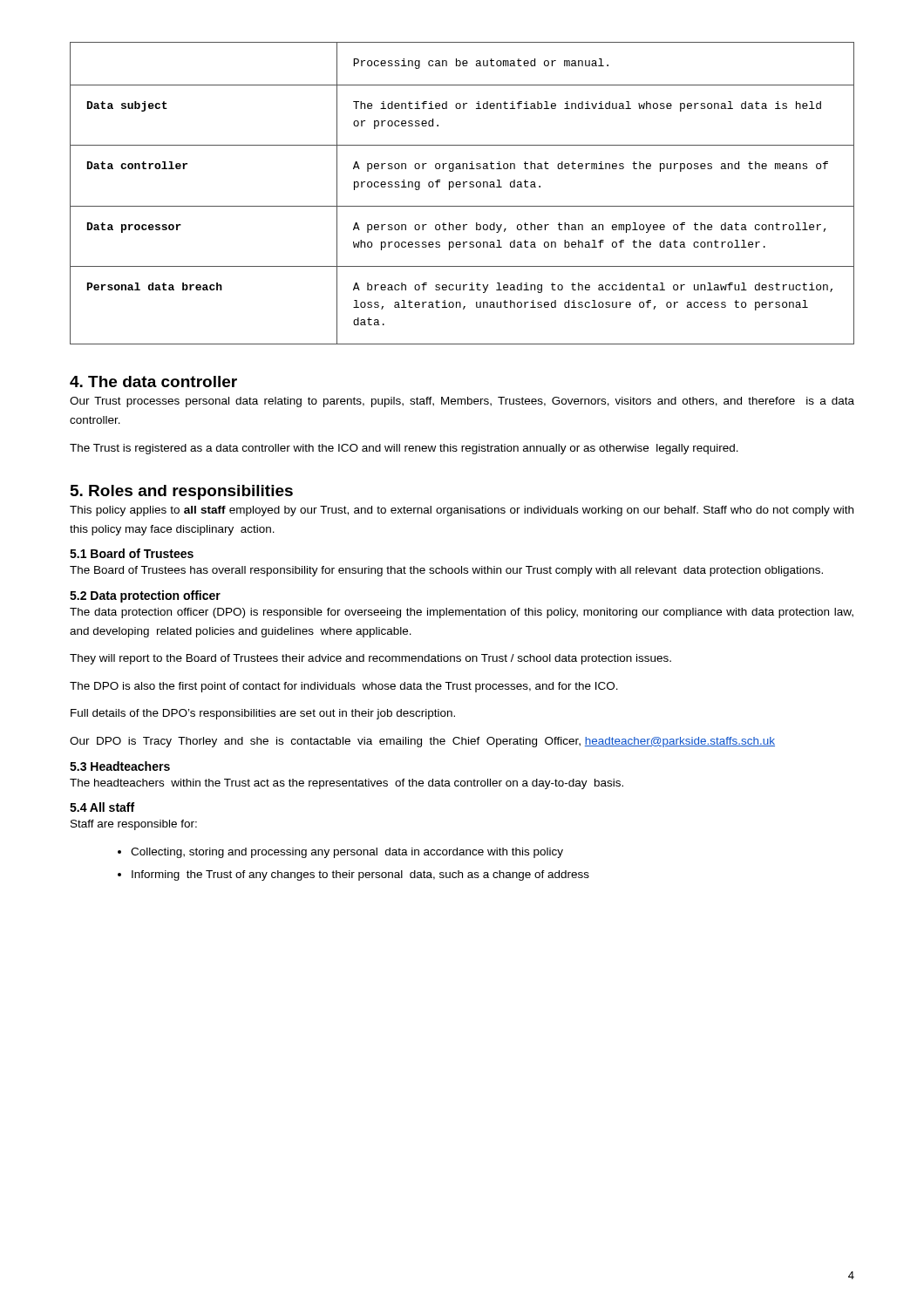Locate the region starting "Our DPO is Tracy Thorley and she"
The height and width of the screenshot is (1308, 924).
[422, 741]
